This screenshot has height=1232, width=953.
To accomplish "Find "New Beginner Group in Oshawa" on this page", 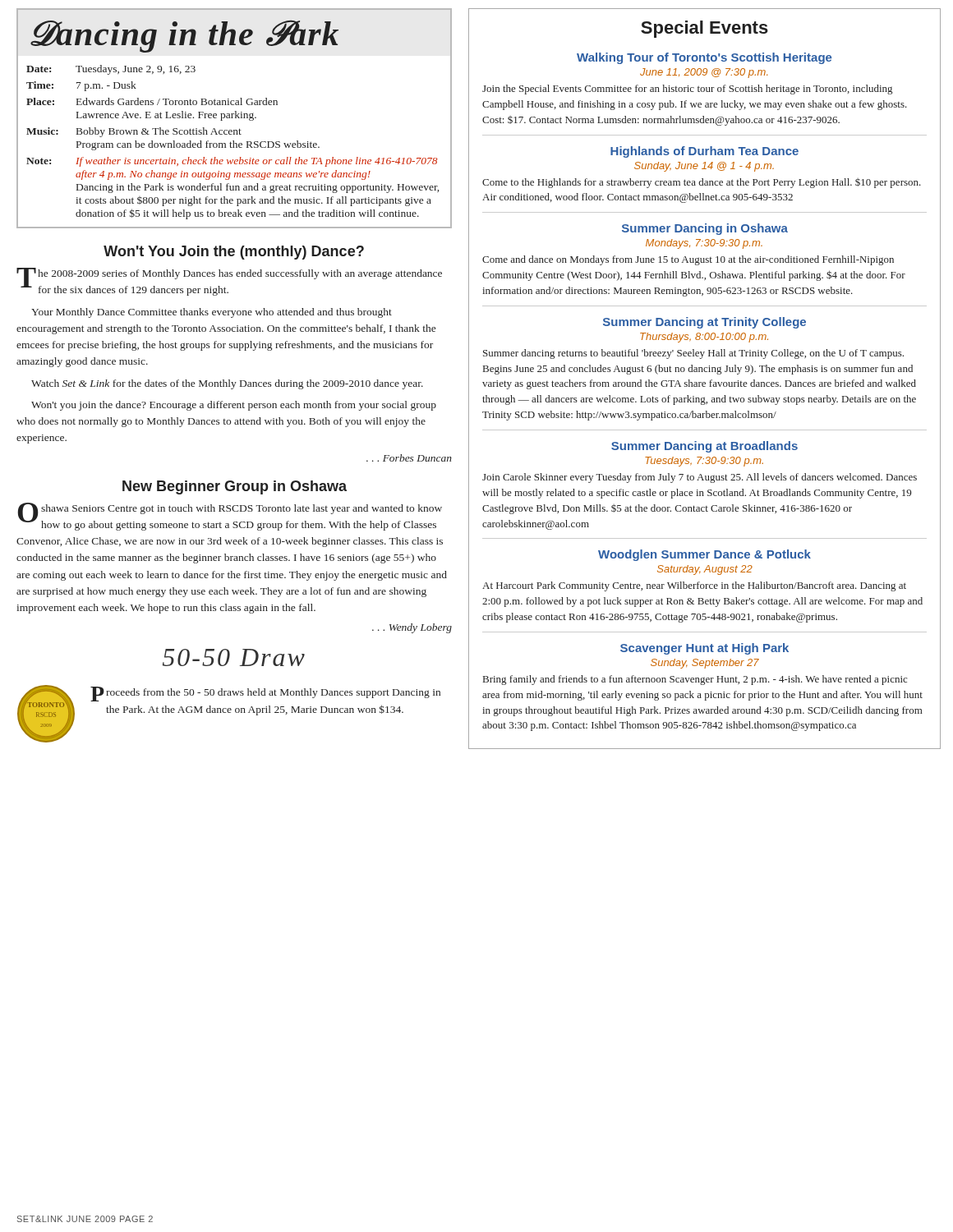I will click(x=234, y=486).
